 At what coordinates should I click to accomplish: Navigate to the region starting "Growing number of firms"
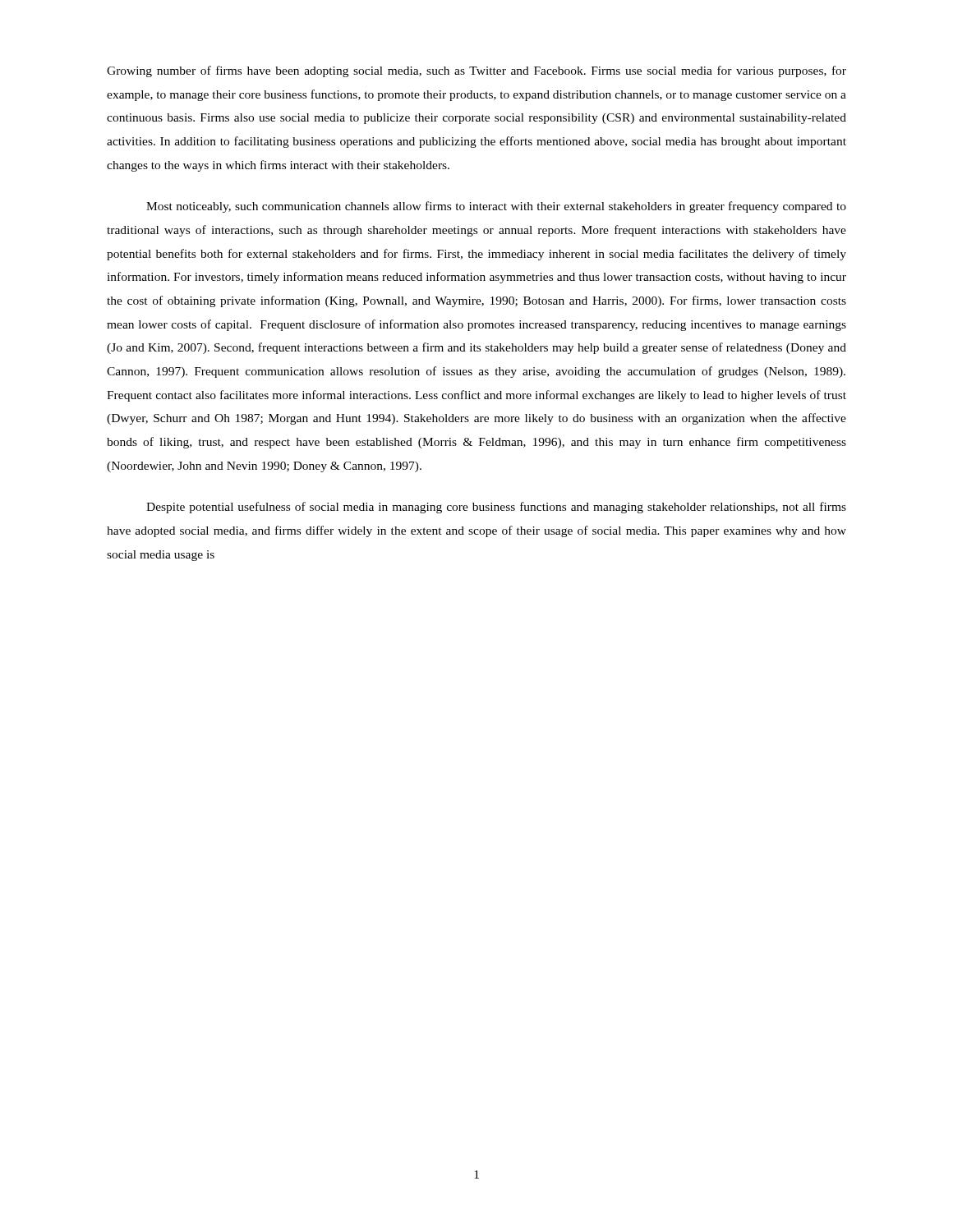476,117
